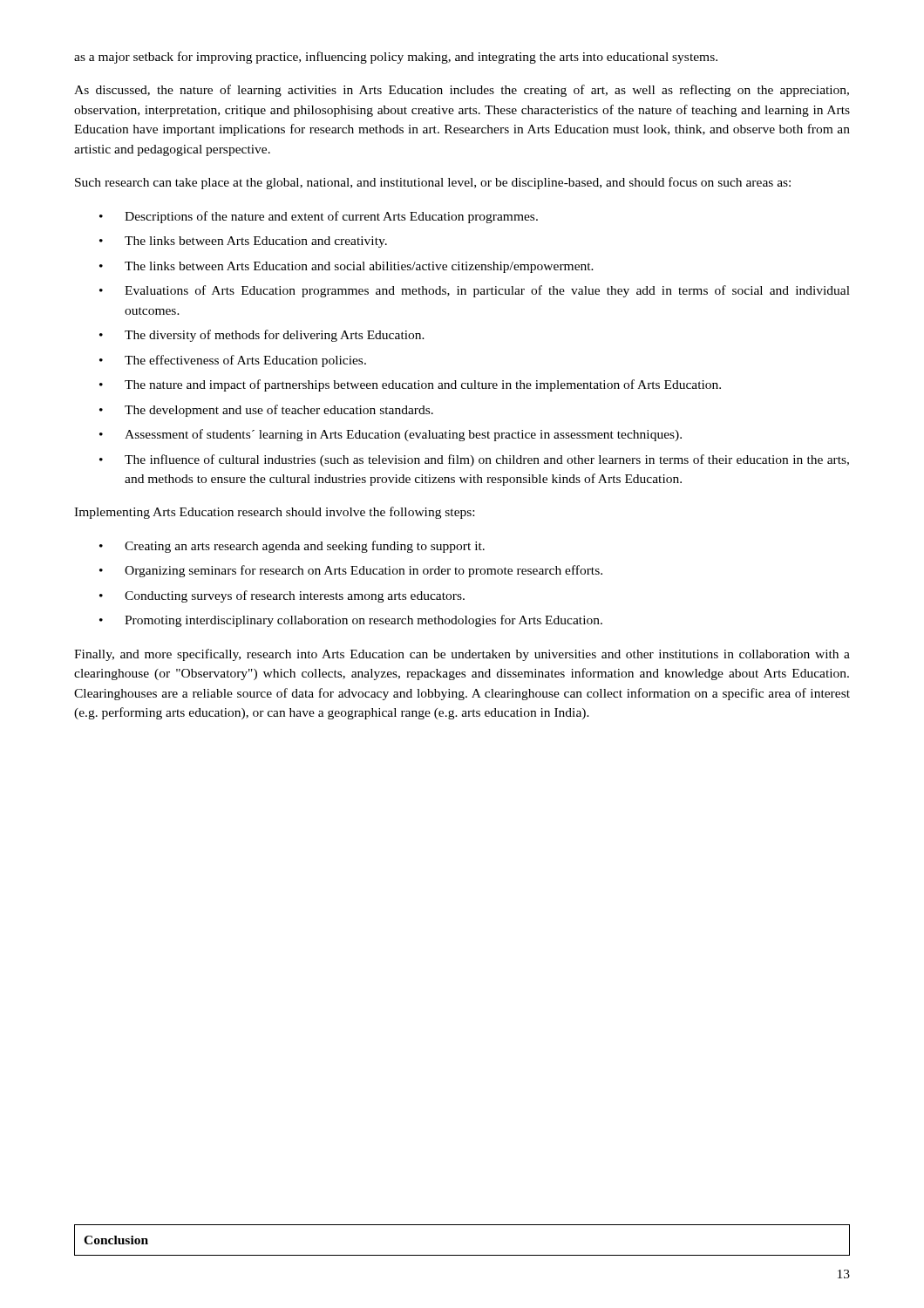This screenshot has height=1308, width=924.
Task: Select the list item with the text "• The effectiveness of Arts Education"
Action: [233, 361]
